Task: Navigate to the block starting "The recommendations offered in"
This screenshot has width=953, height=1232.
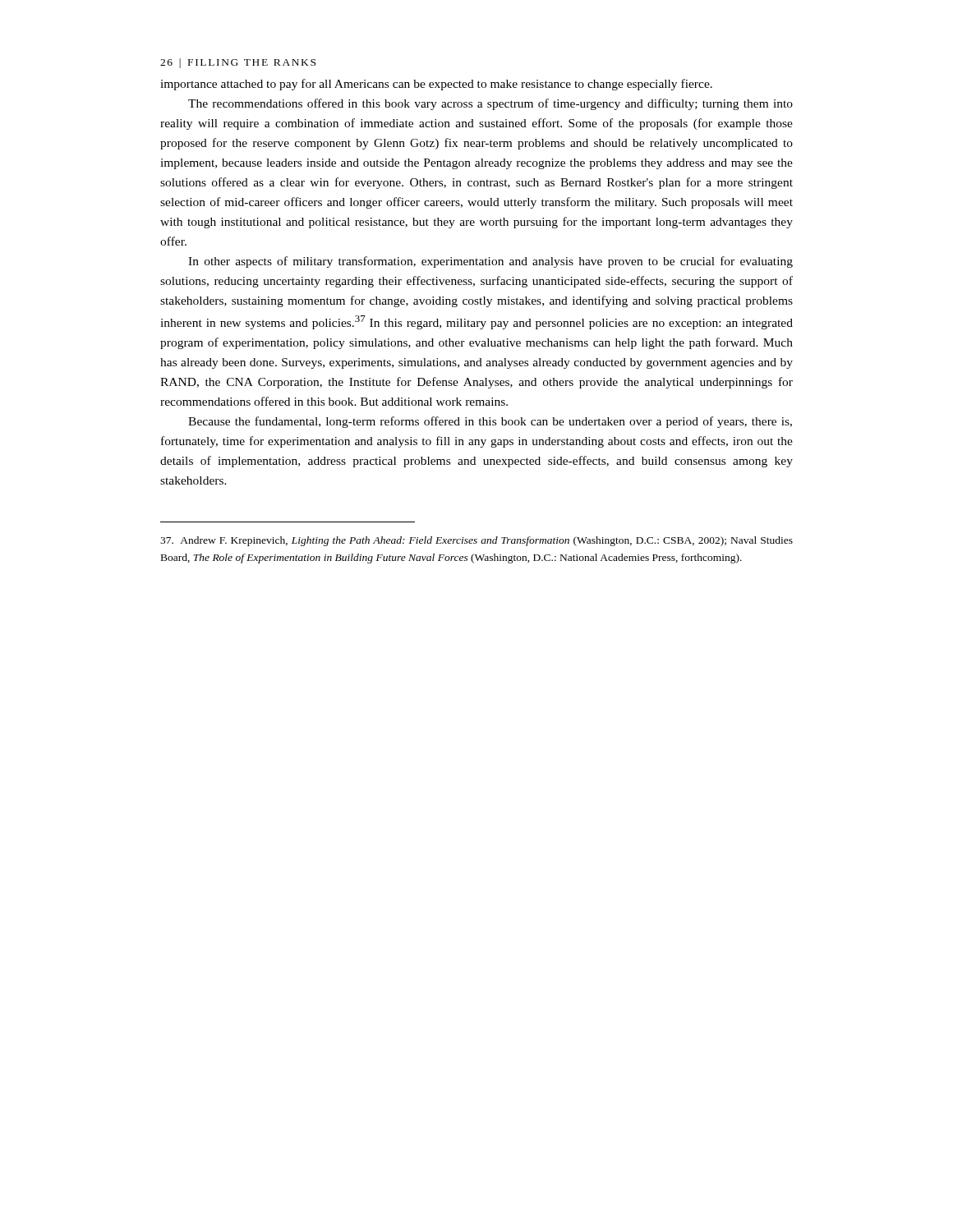Action: 476,173
